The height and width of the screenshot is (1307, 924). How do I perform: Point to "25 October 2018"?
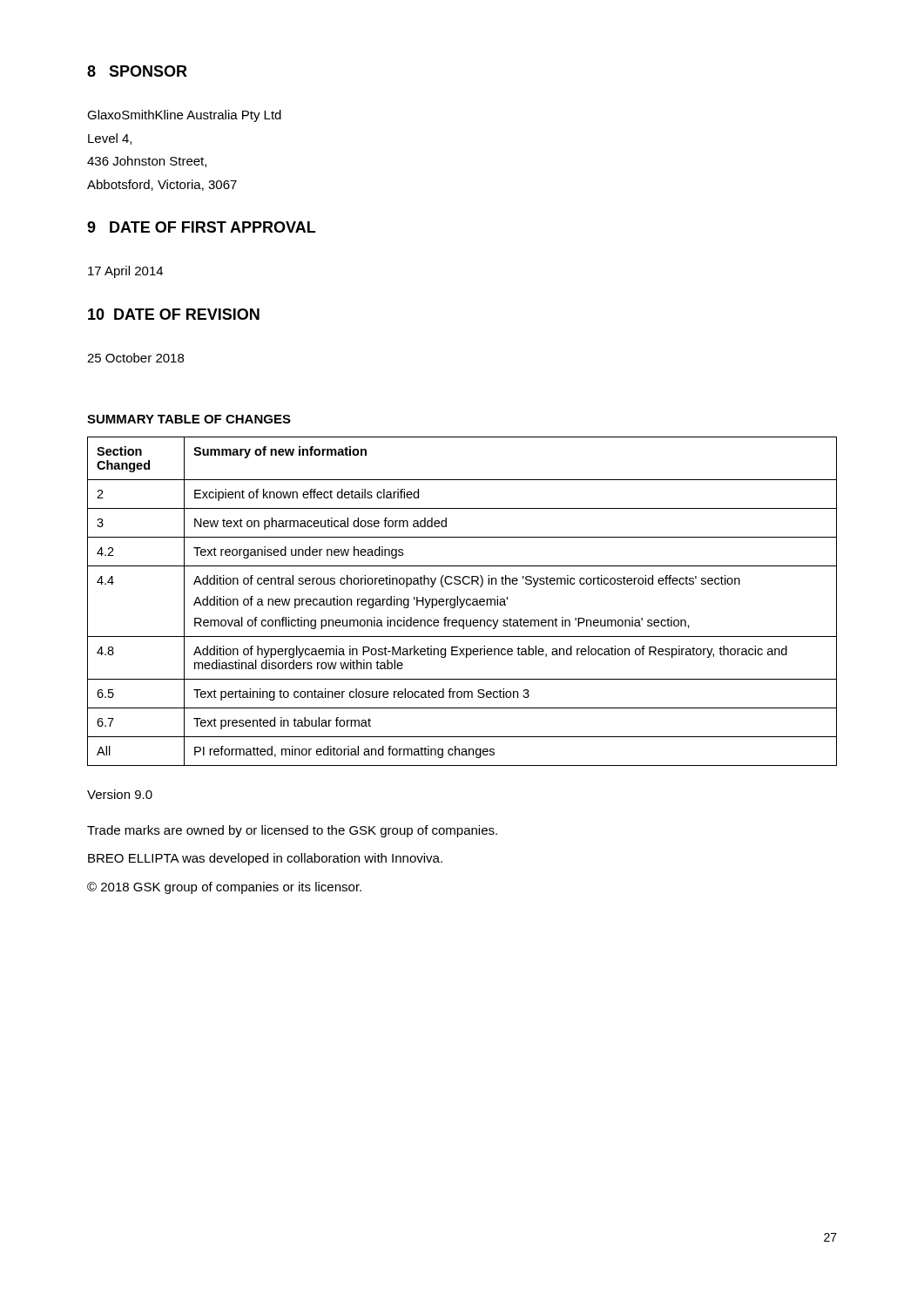point(135,358)
